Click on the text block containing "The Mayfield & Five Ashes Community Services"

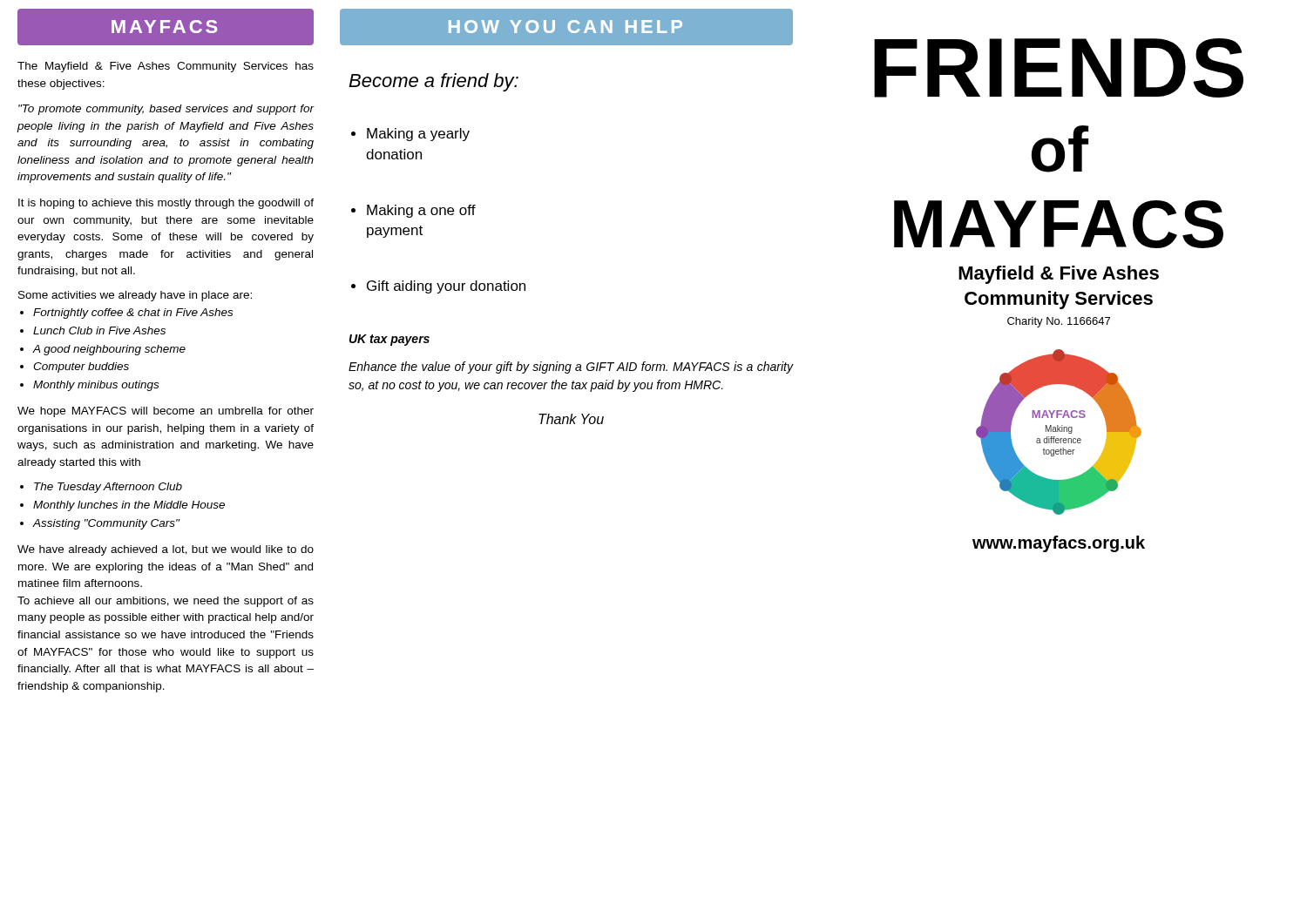pyautogui.click(x=166, y=74)
